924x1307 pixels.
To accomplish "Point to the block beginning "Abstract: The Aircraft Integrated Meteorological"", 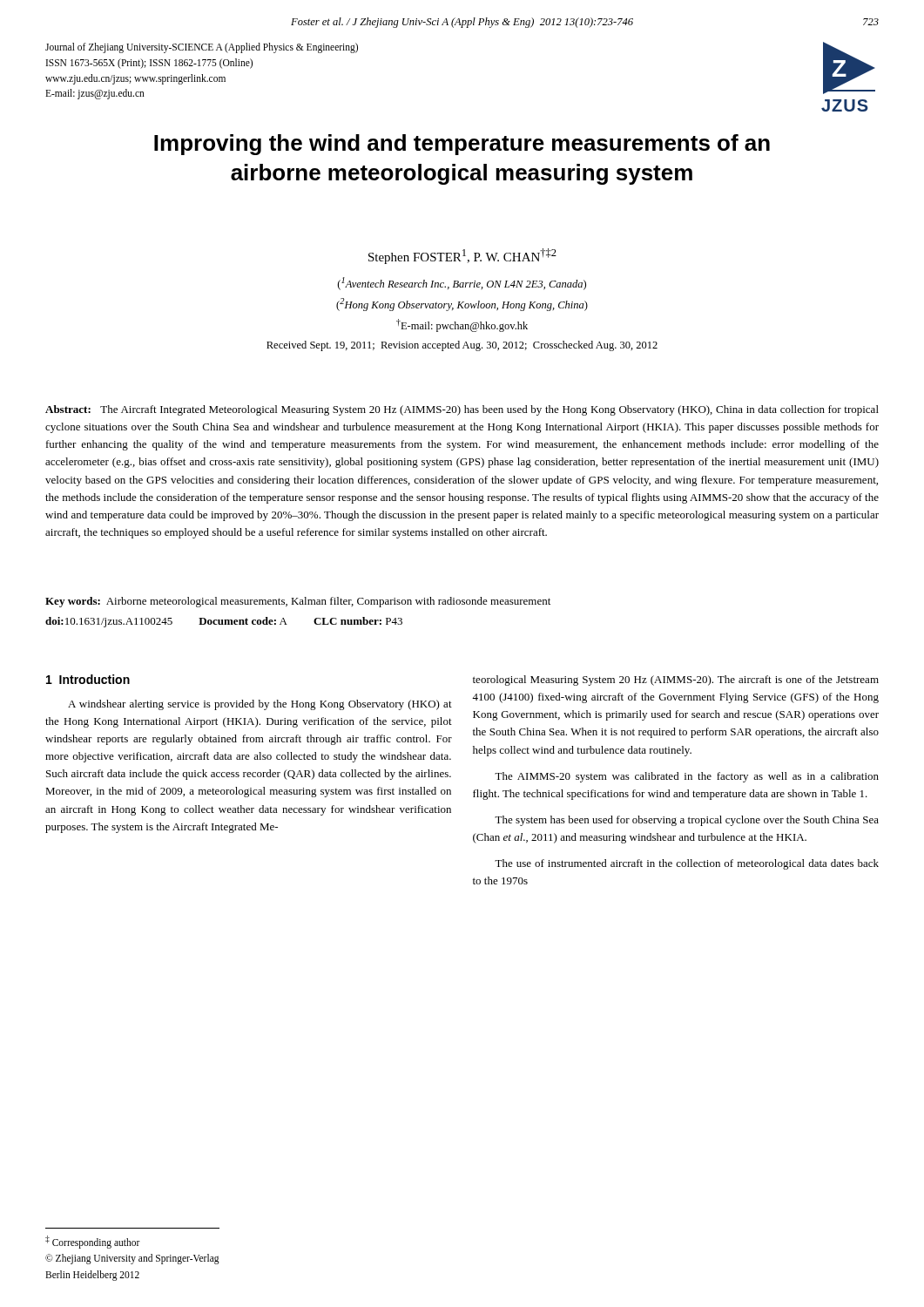I will (x=462, y=471).
